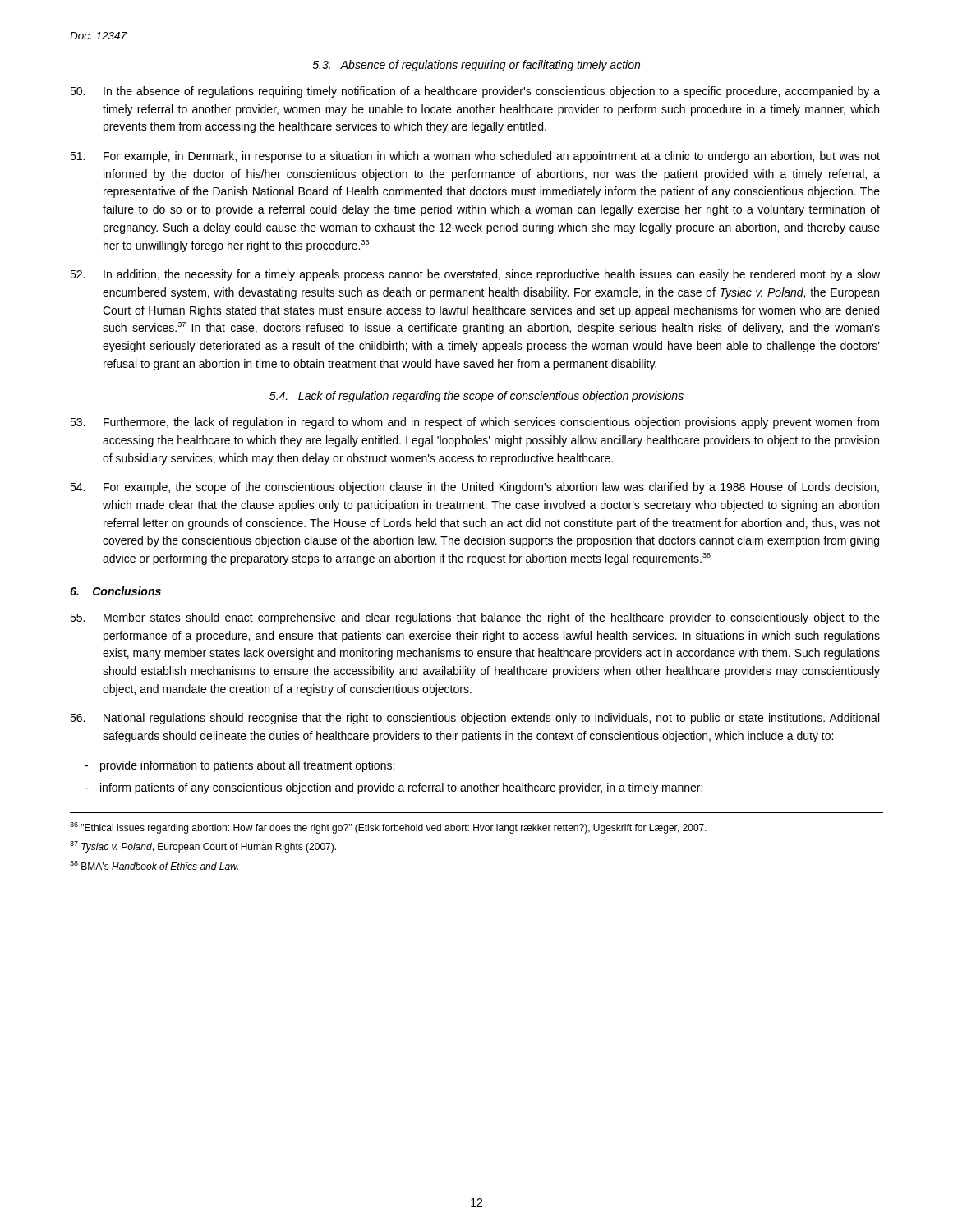This screenshot has height=1232, width=953.
Task: Click the section header that begins "5.4. Lack of regulation regarding the scope of"
Action: [476, 396]
